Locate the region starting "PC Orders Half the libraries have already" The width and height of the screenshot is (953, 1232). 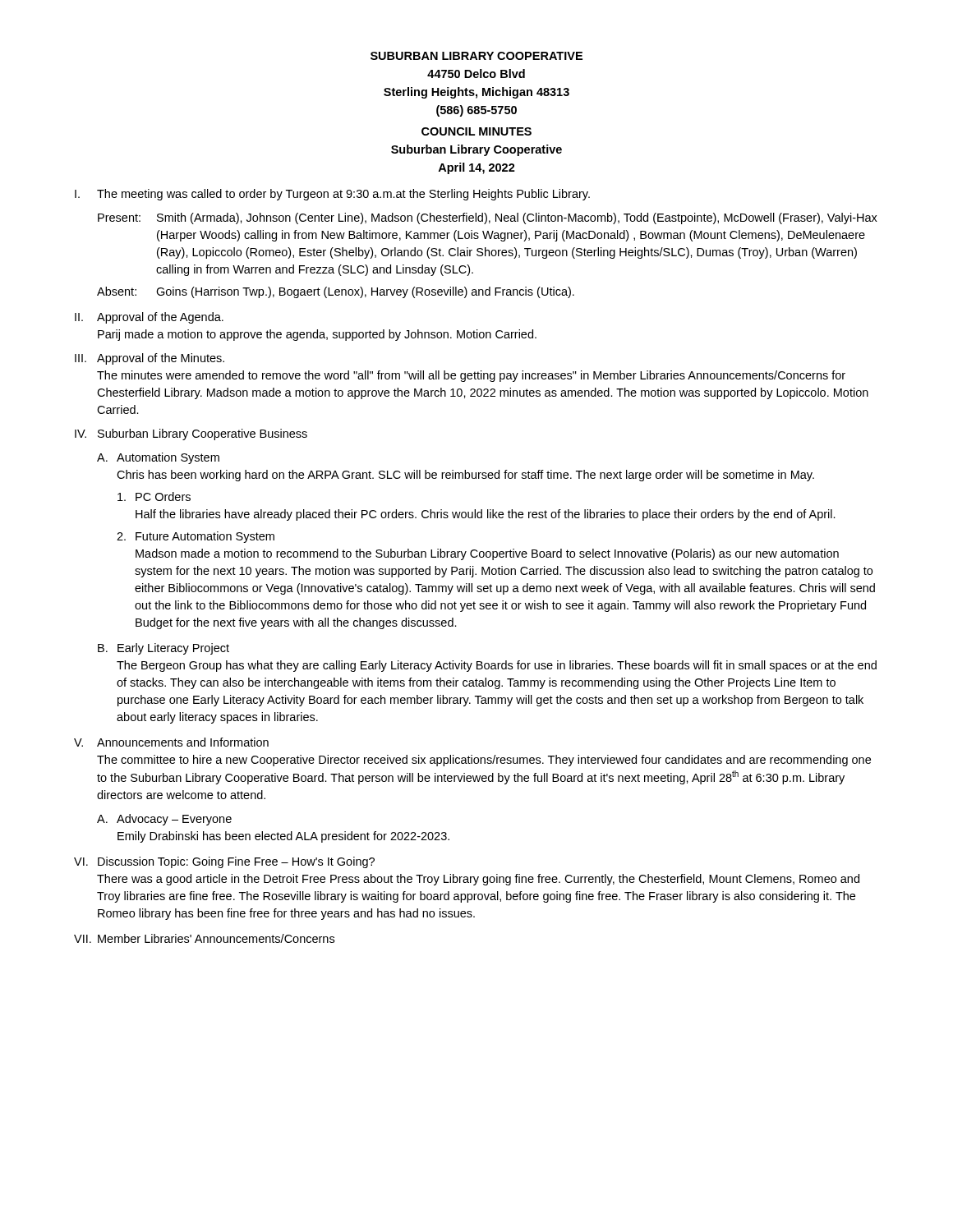click(x=476, y=506)
